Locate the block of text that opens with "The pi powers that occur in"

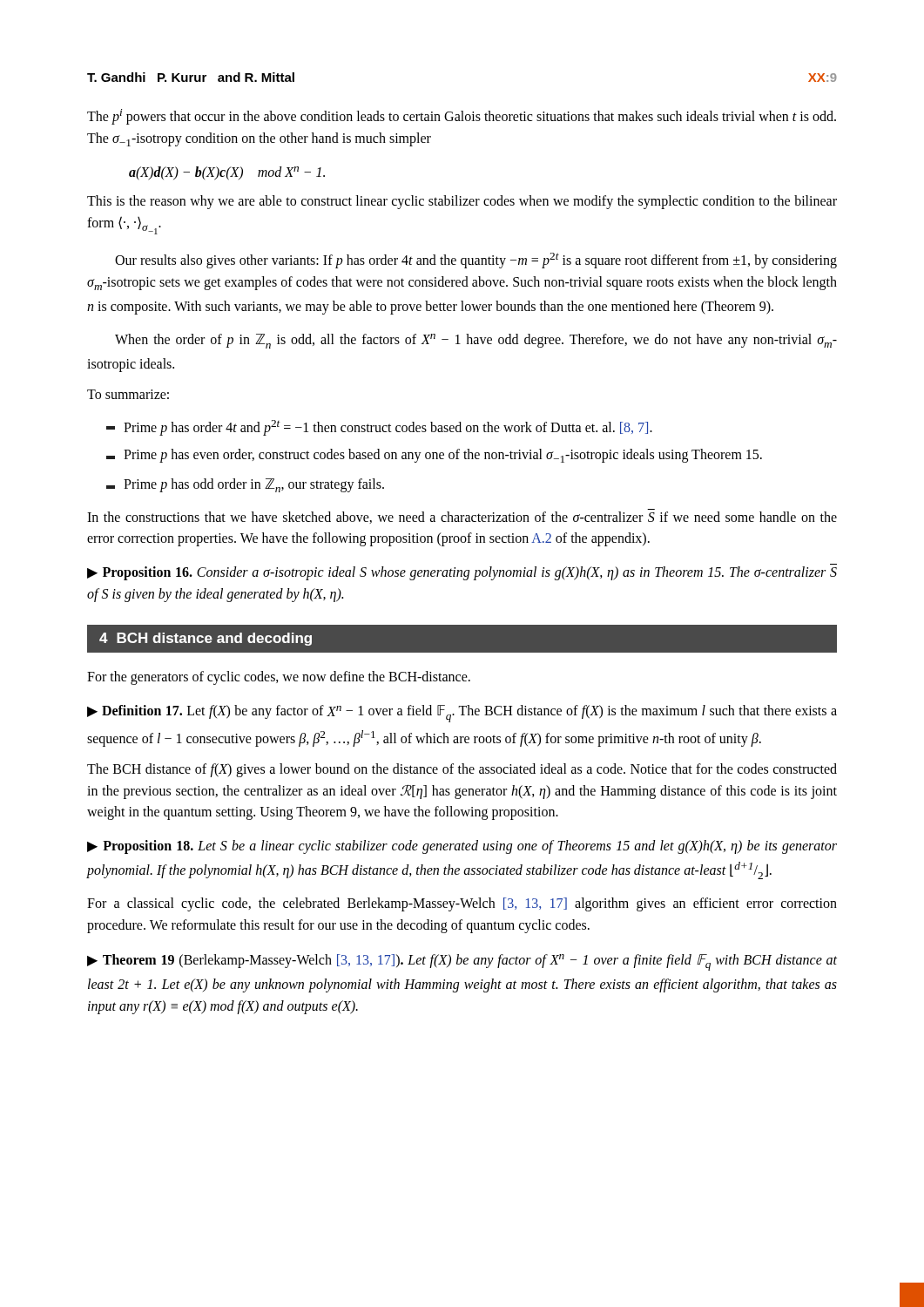[462, 128]
